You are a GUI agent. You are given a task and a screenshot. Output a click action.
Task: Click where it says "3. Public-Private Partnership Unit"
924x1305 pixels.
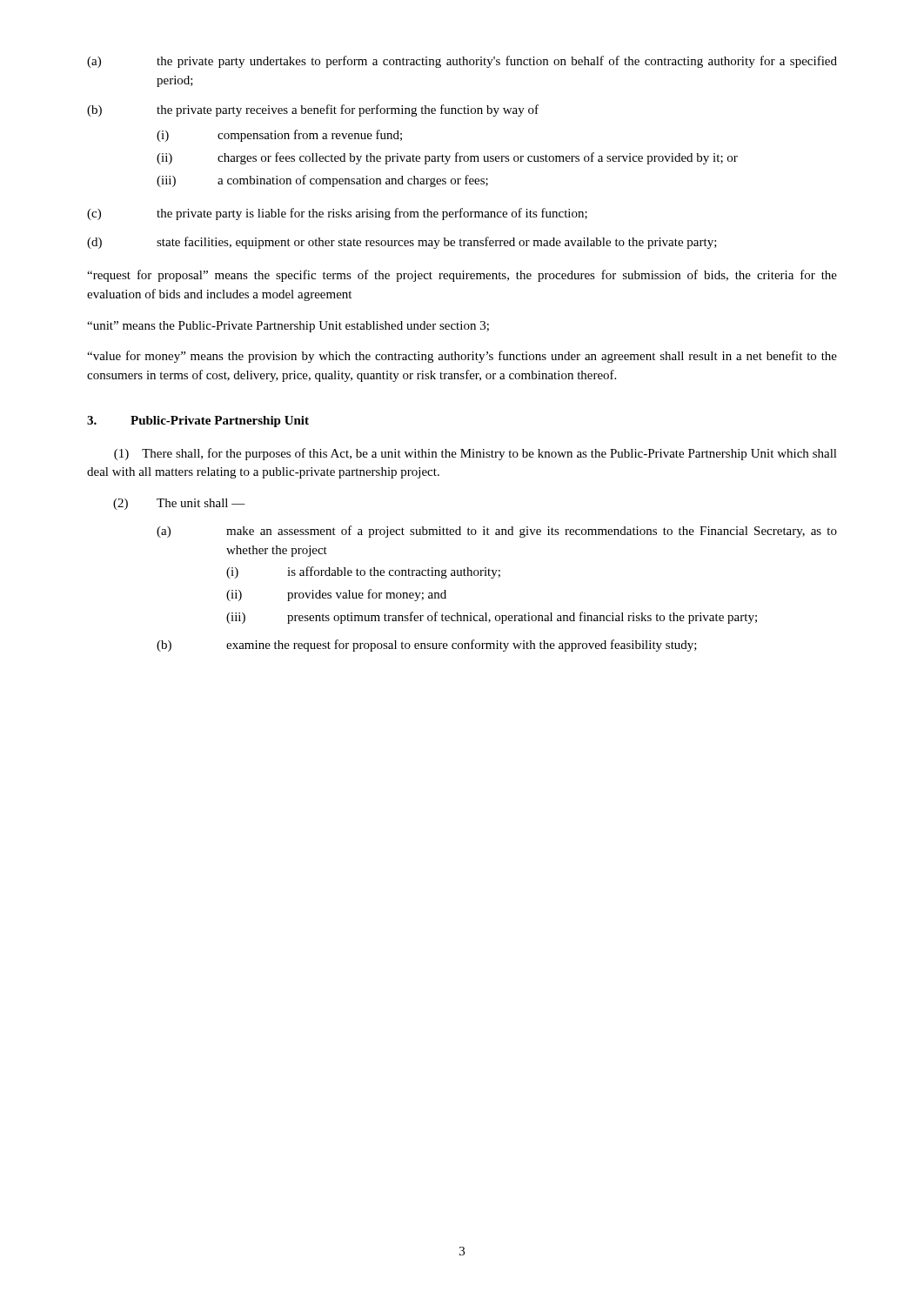click(198, 421)
